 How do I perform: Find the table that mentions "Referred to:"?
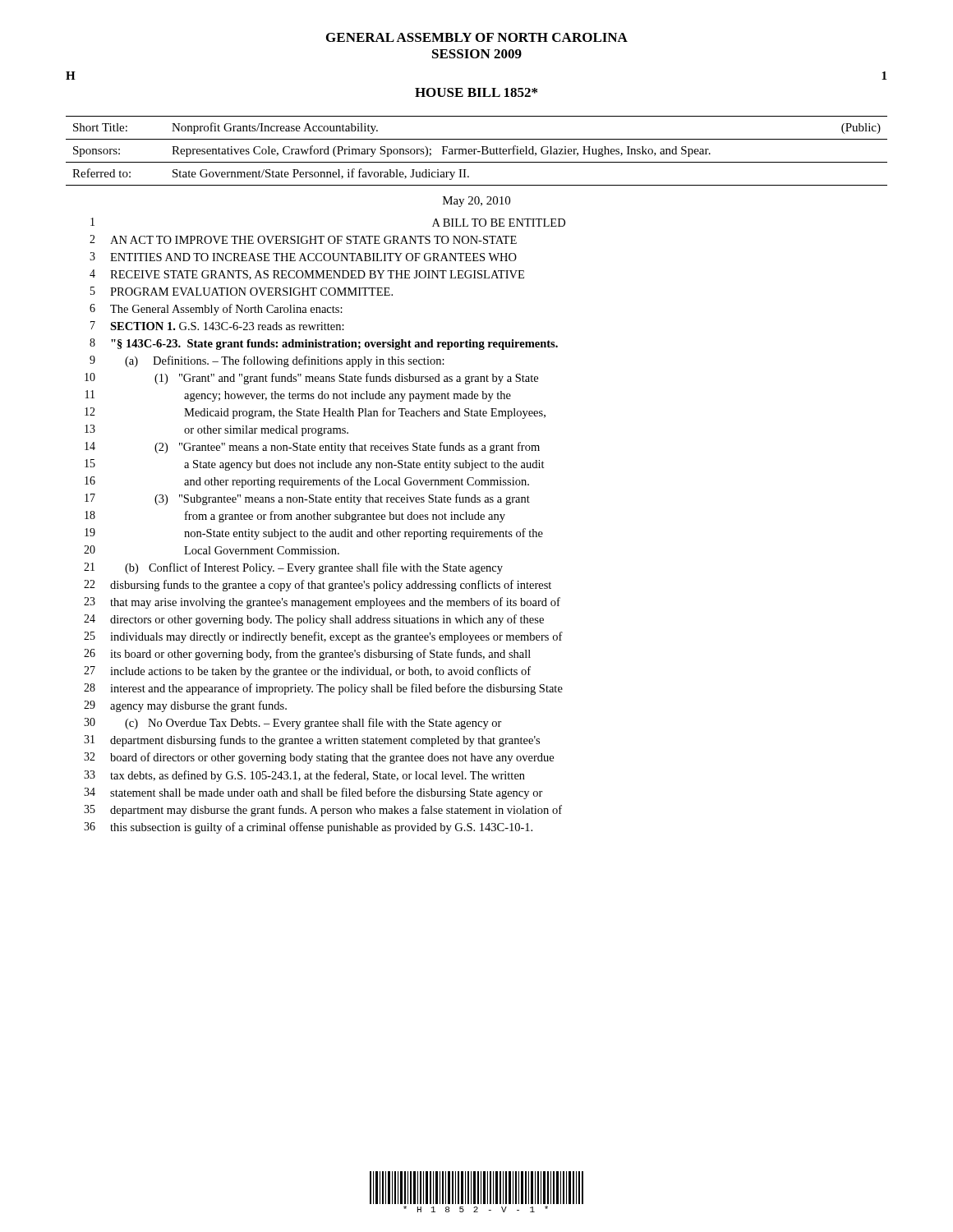476,151
